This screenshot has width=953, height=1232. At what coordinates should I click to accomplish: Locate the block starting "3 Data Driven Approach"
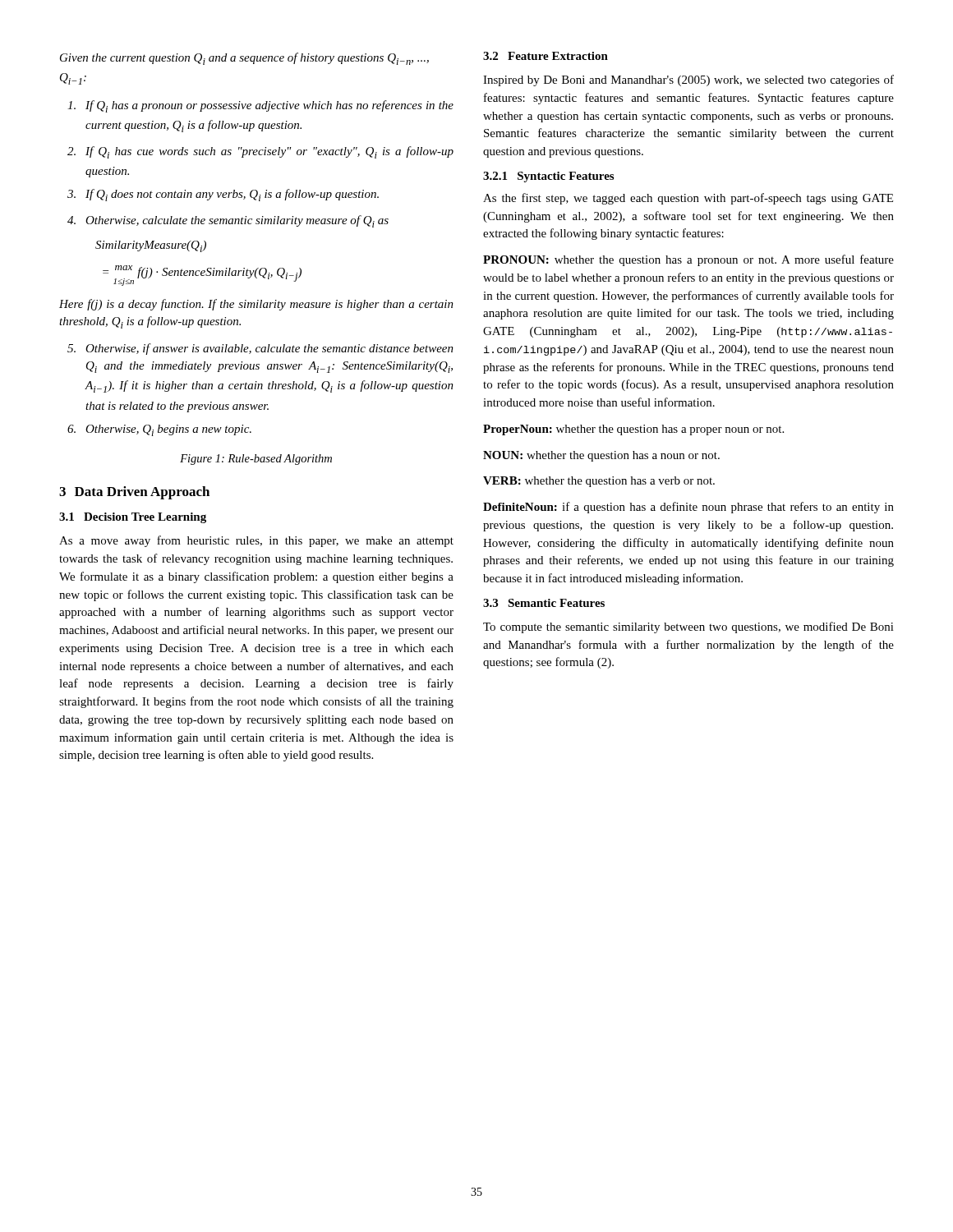(x=135, y=492)
